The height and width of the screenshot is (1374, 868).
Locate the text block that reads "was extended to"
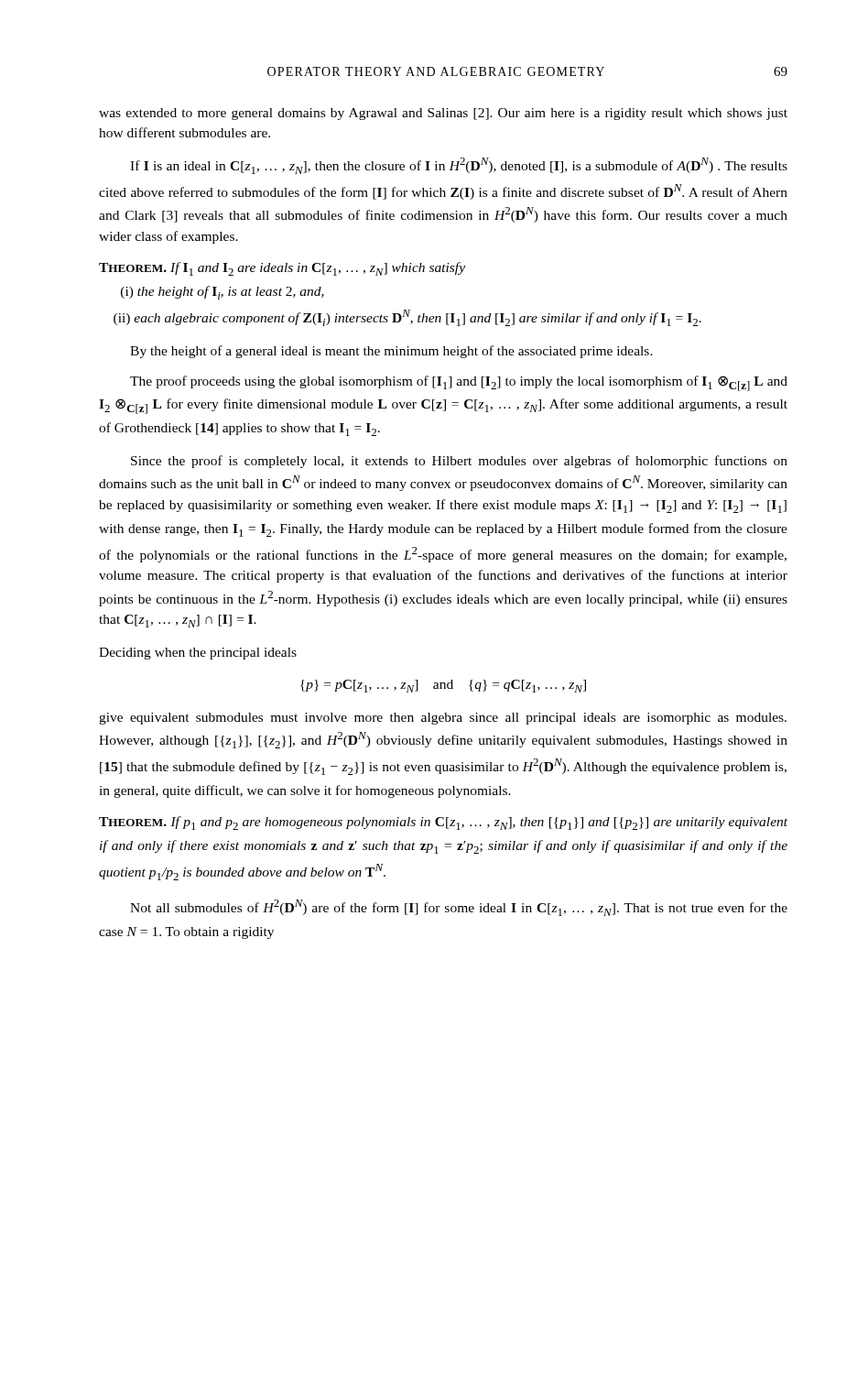point(443,123)
